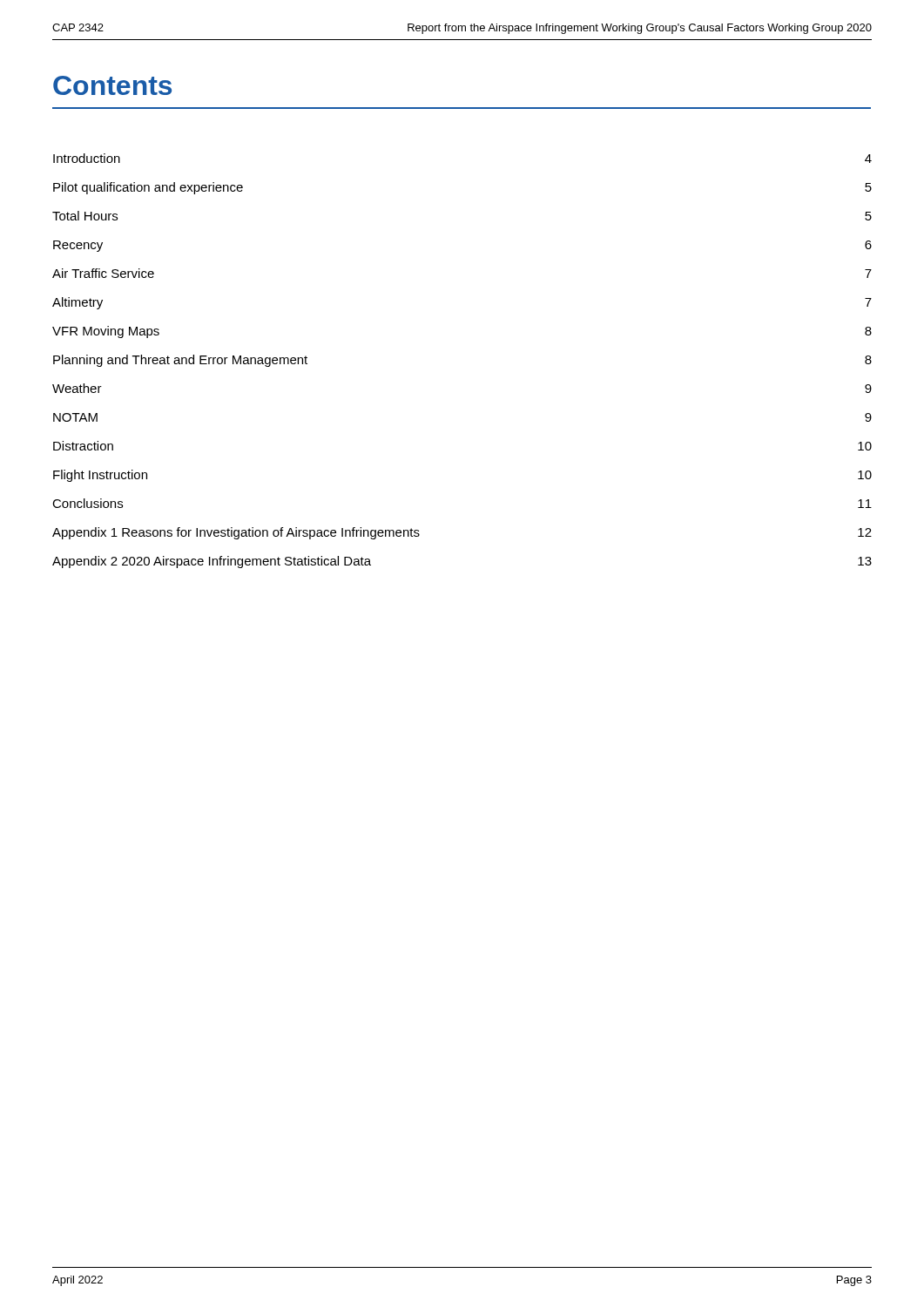Find the element starting "Total Hours 5"
This screenshot has width=924, height=1307.
click(x=88, y=216)
